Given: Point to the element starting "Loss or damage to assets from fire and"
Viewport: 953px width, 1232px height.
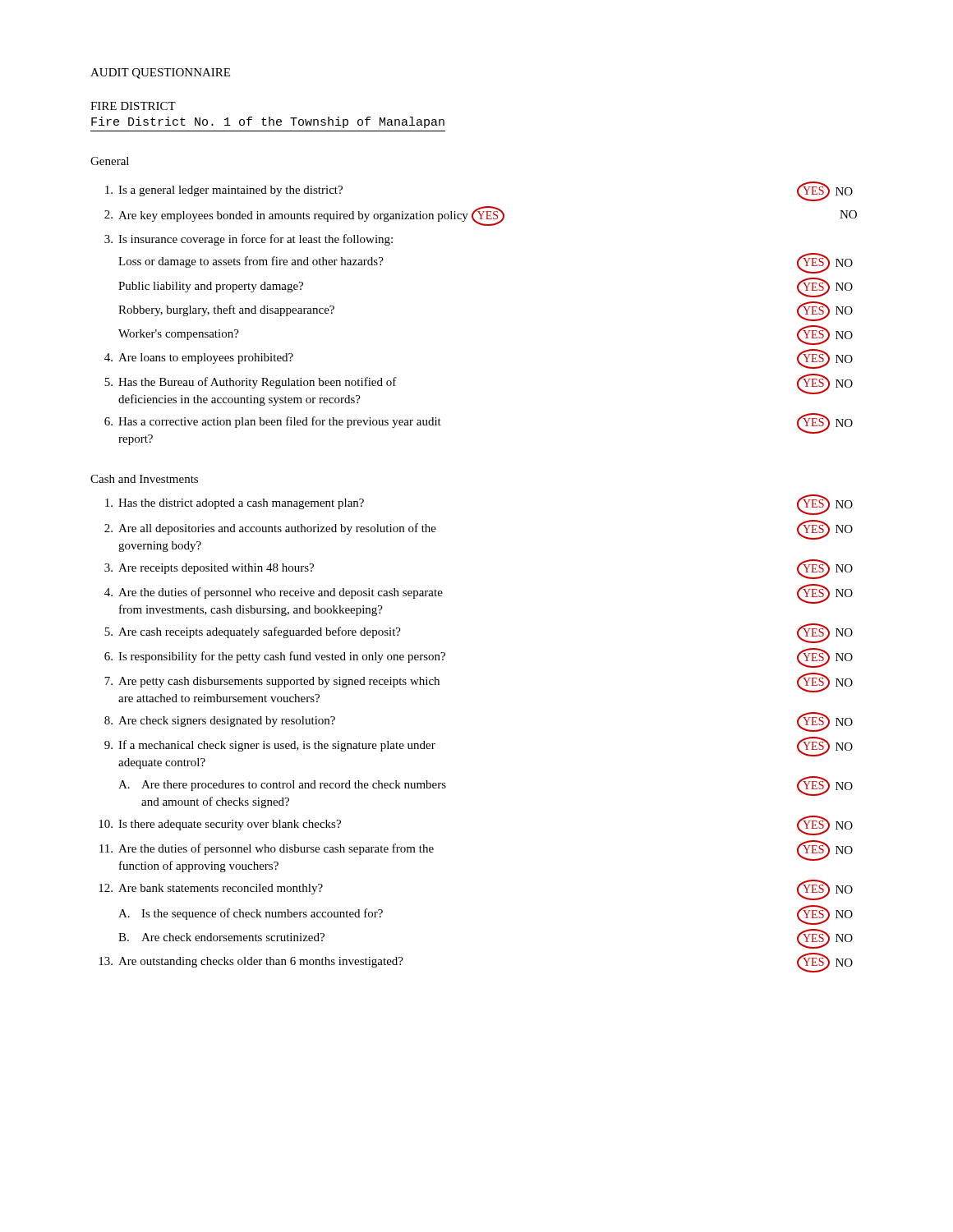Looking at the screenshot, I should (250, 263).
